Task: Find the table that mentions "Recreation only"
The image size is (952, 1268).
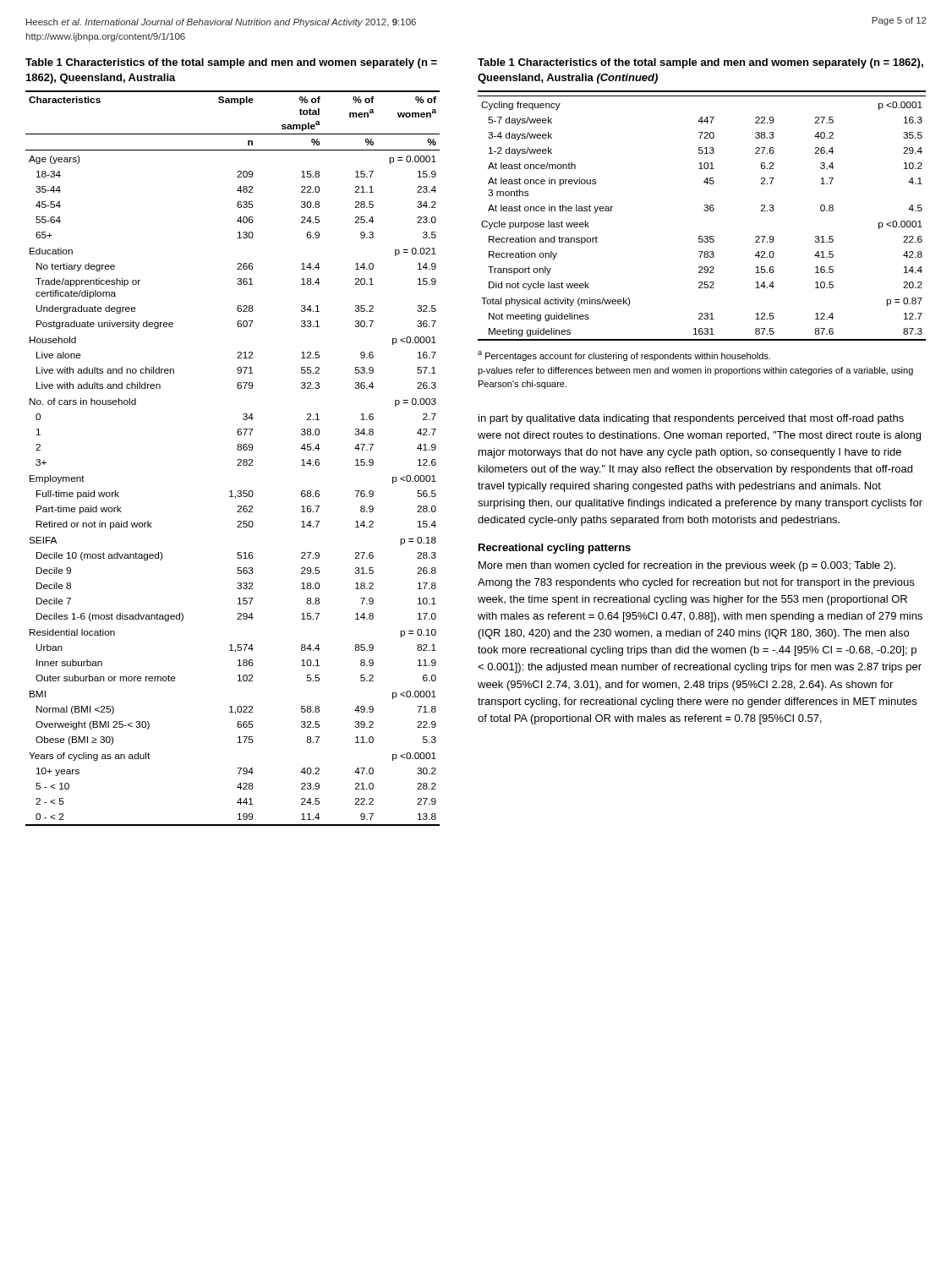Action: (x=702, y=223)
